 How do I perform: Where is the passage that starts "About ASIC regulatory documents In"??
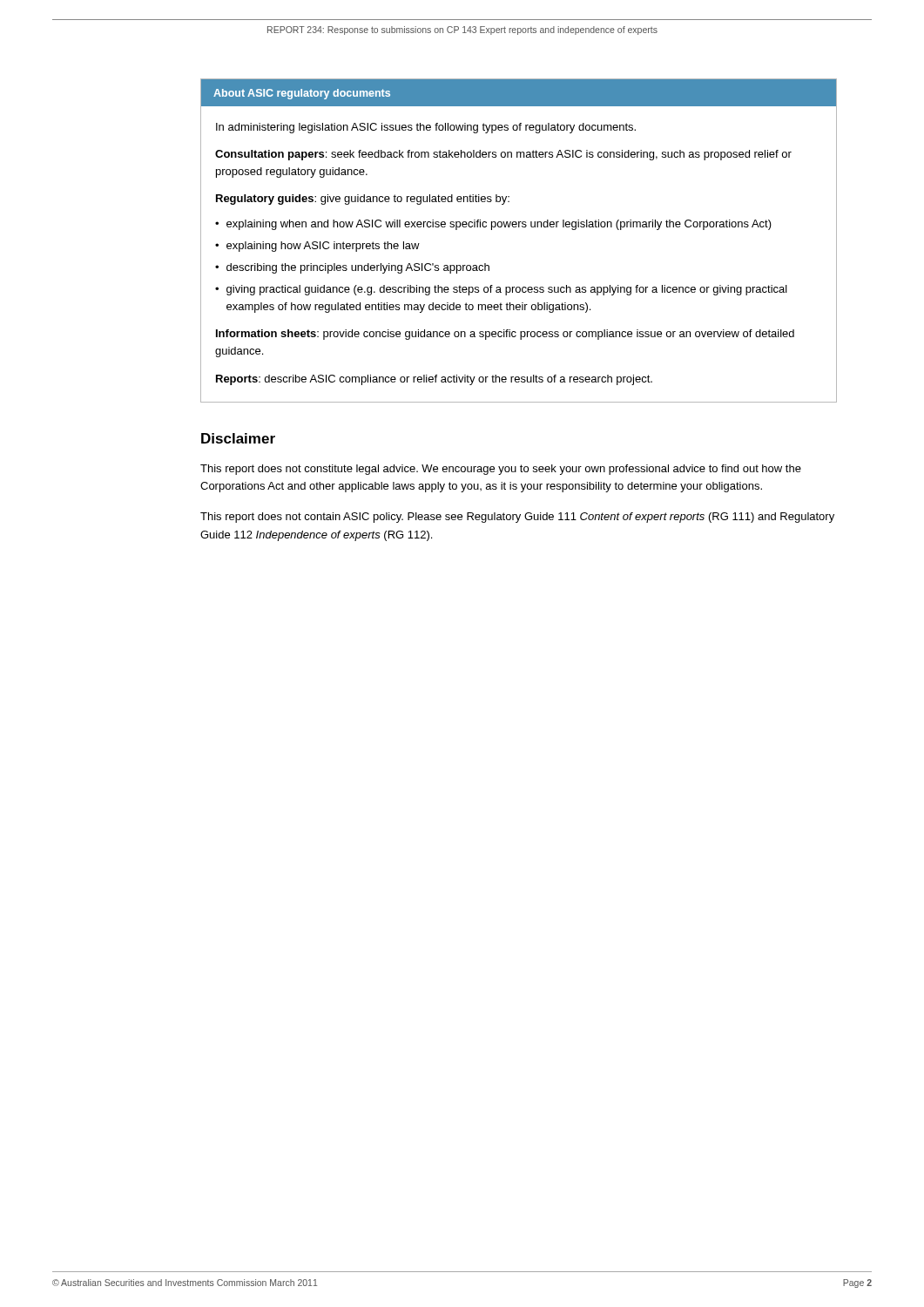click(x=519, y=240)
